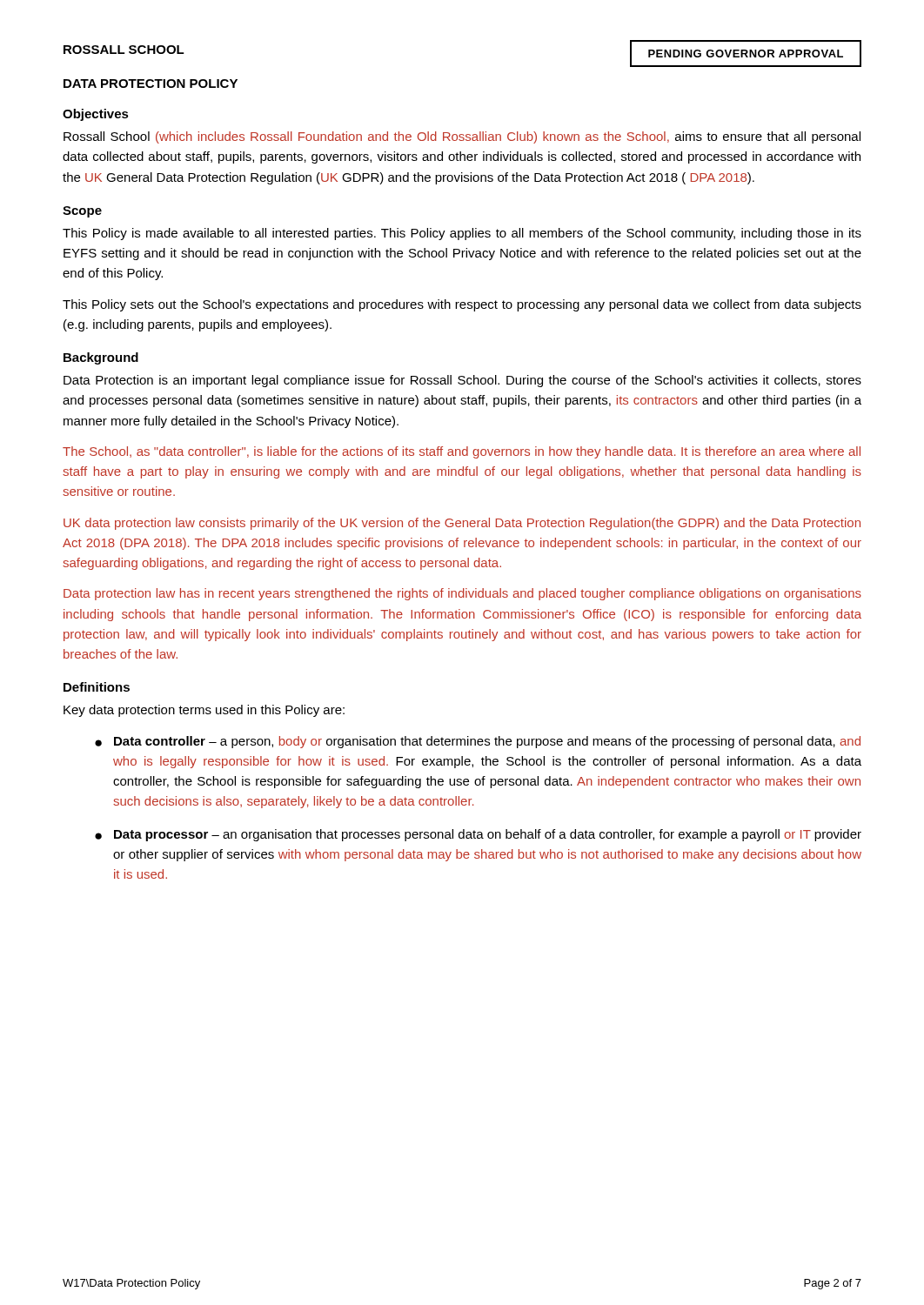The width and height of the screenshot is (924, 1305).
Task: Where is the passage that starts "Data protection law has in"?
Action: pos(462,623)
